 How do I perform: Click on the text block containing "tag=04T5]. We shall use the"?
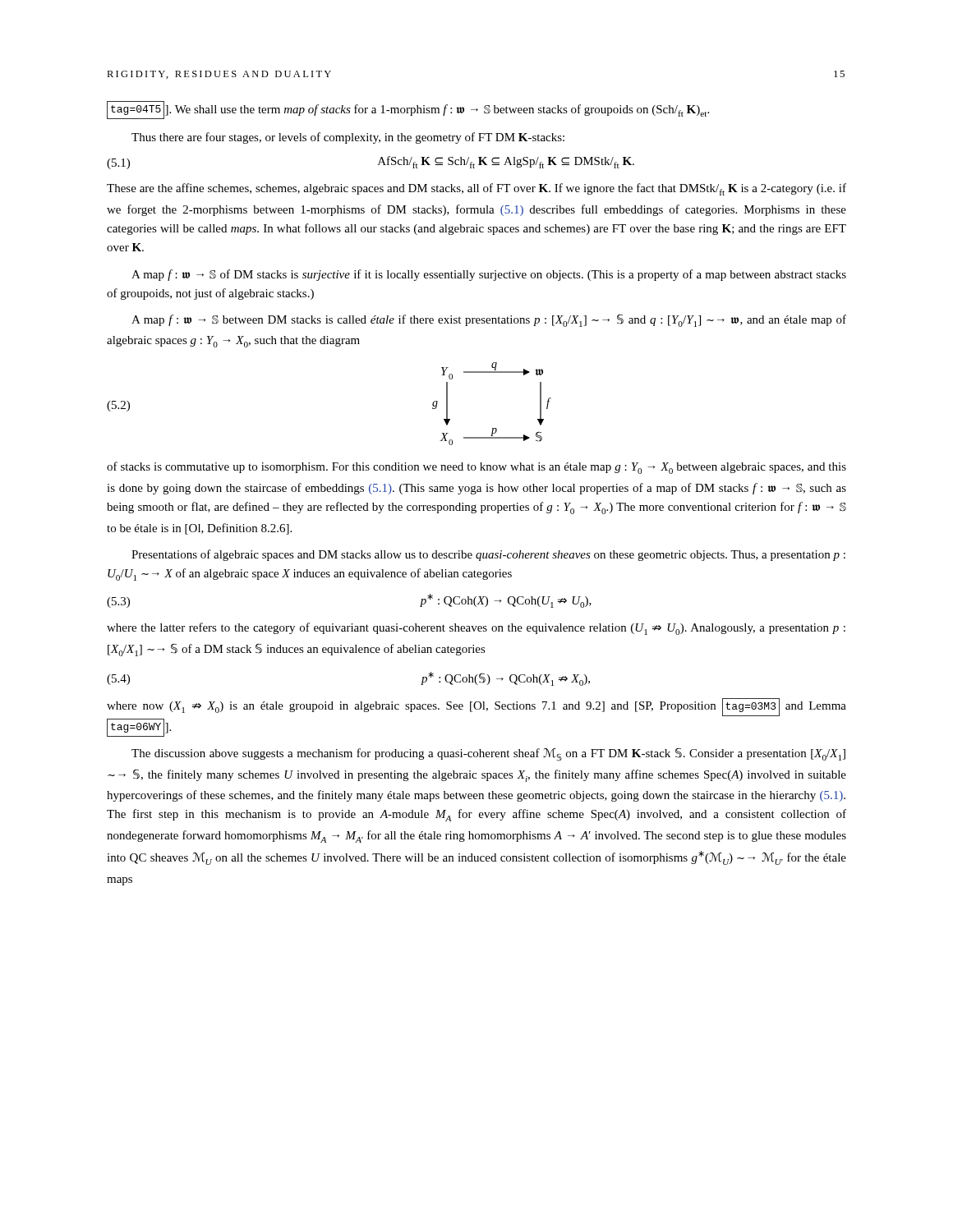point(408,110)
